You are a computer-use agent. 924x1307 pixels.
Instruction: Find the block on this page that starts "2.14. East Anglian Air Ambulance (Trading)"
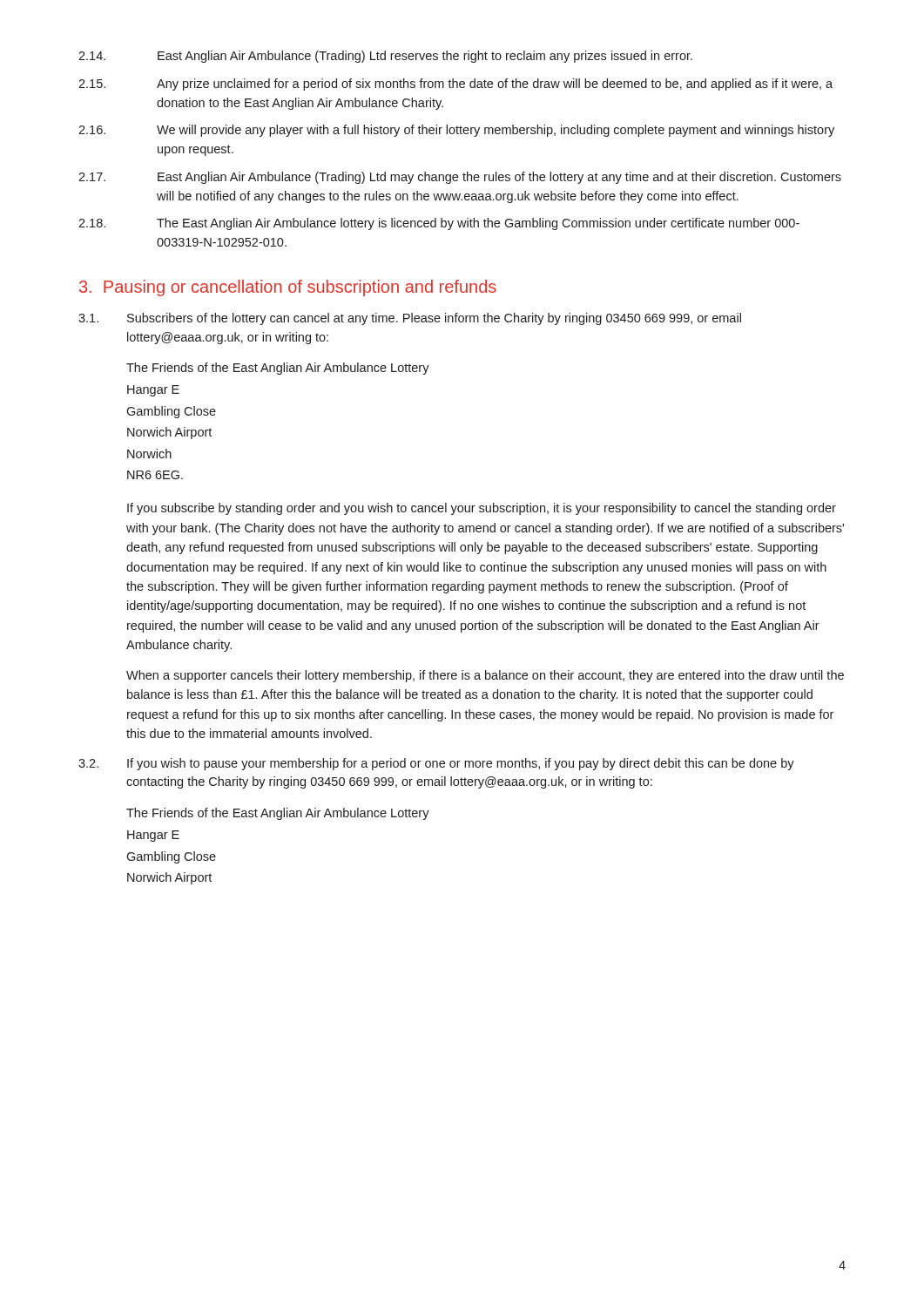pyautogui.click(x=462, y=57)
